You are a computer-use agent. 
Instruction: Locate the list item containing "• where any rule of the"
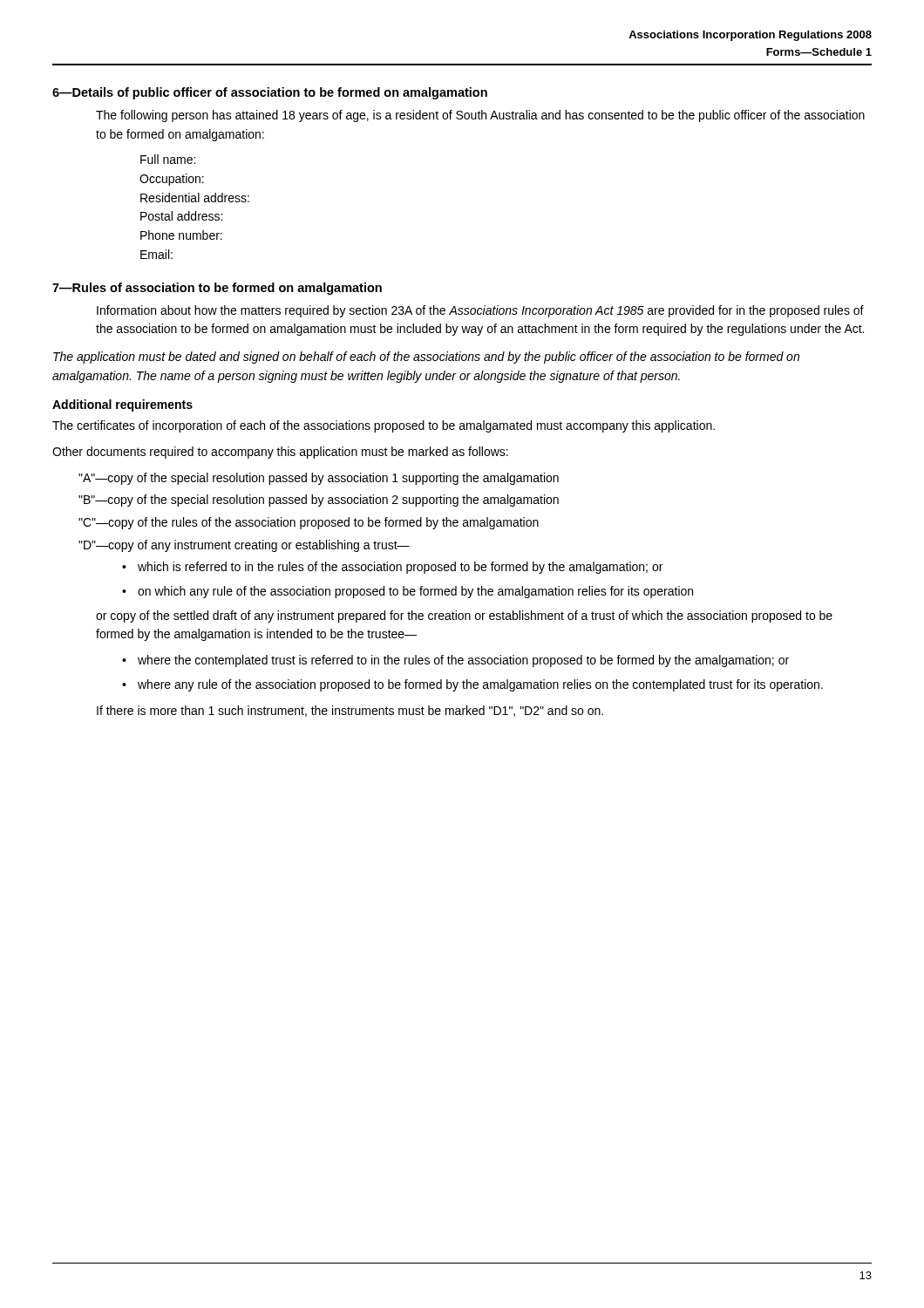(497, 685)
